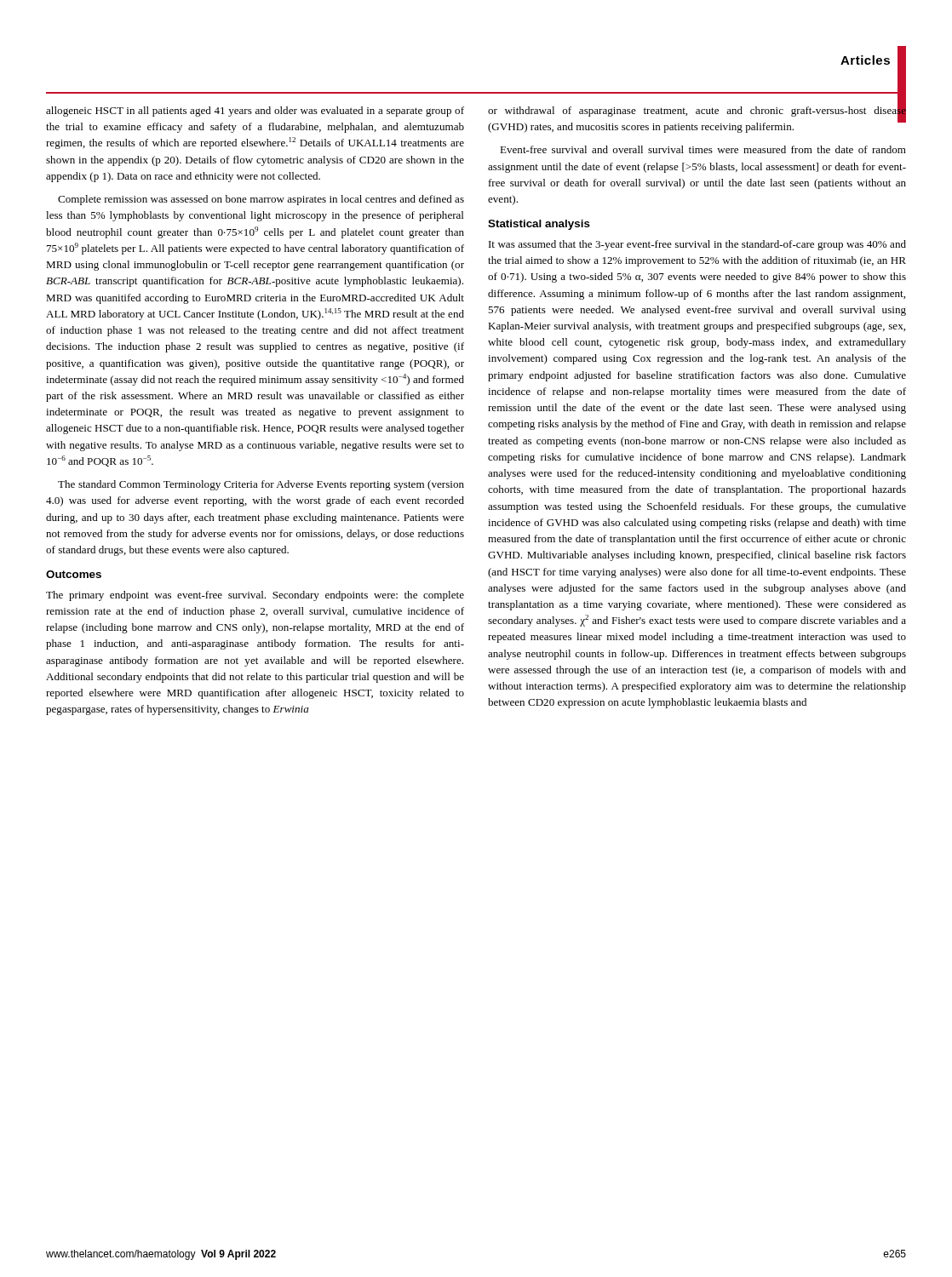Click on the block starting "The standard Common Terminology Criteria for Adverse Events"
This screenshot has height=1277, width=952.
pyautogui.click(x=255, y=517)
